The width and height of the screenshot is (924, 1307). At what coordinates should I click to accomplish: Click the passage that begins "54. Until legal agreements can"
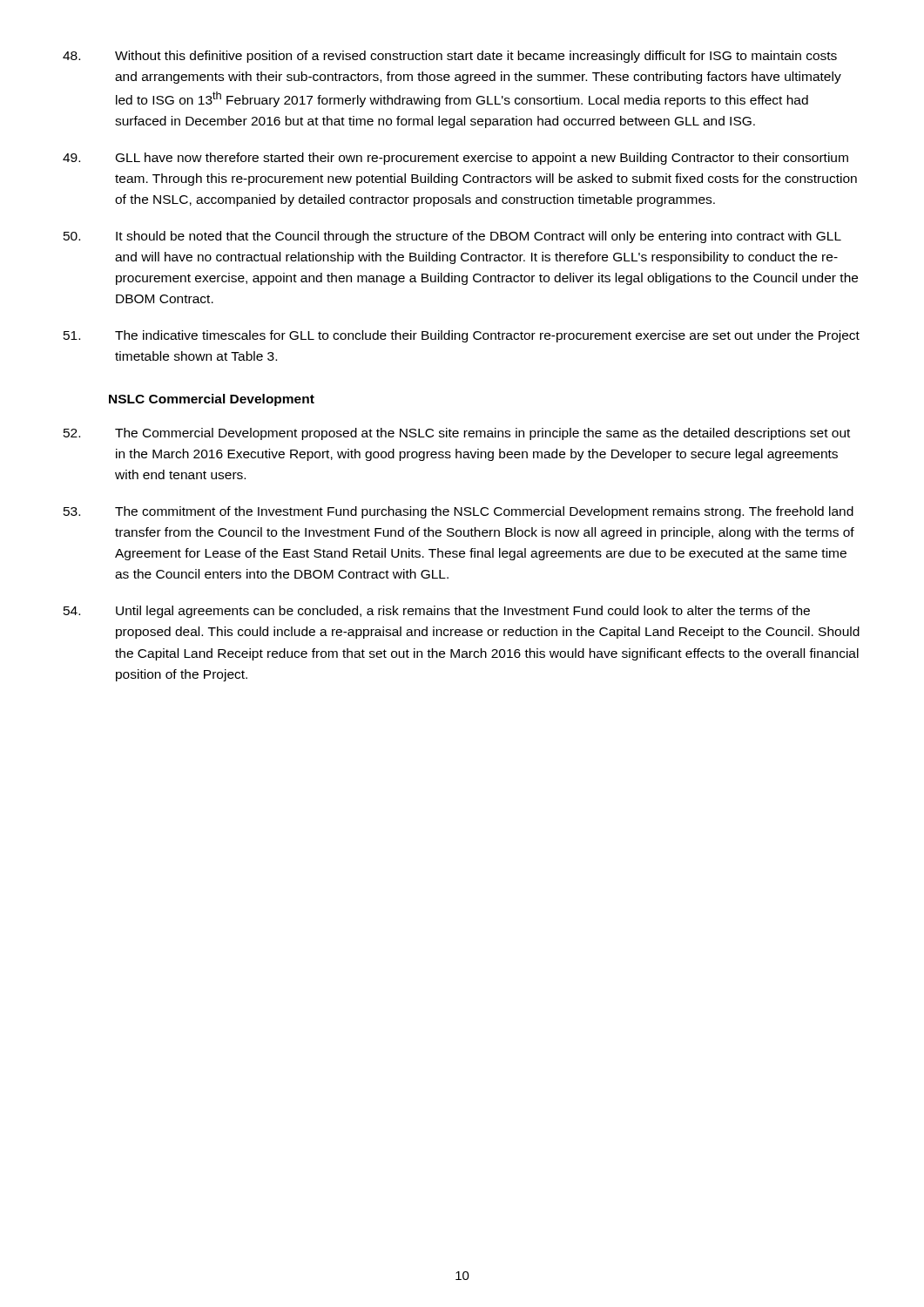click(462, 643)
